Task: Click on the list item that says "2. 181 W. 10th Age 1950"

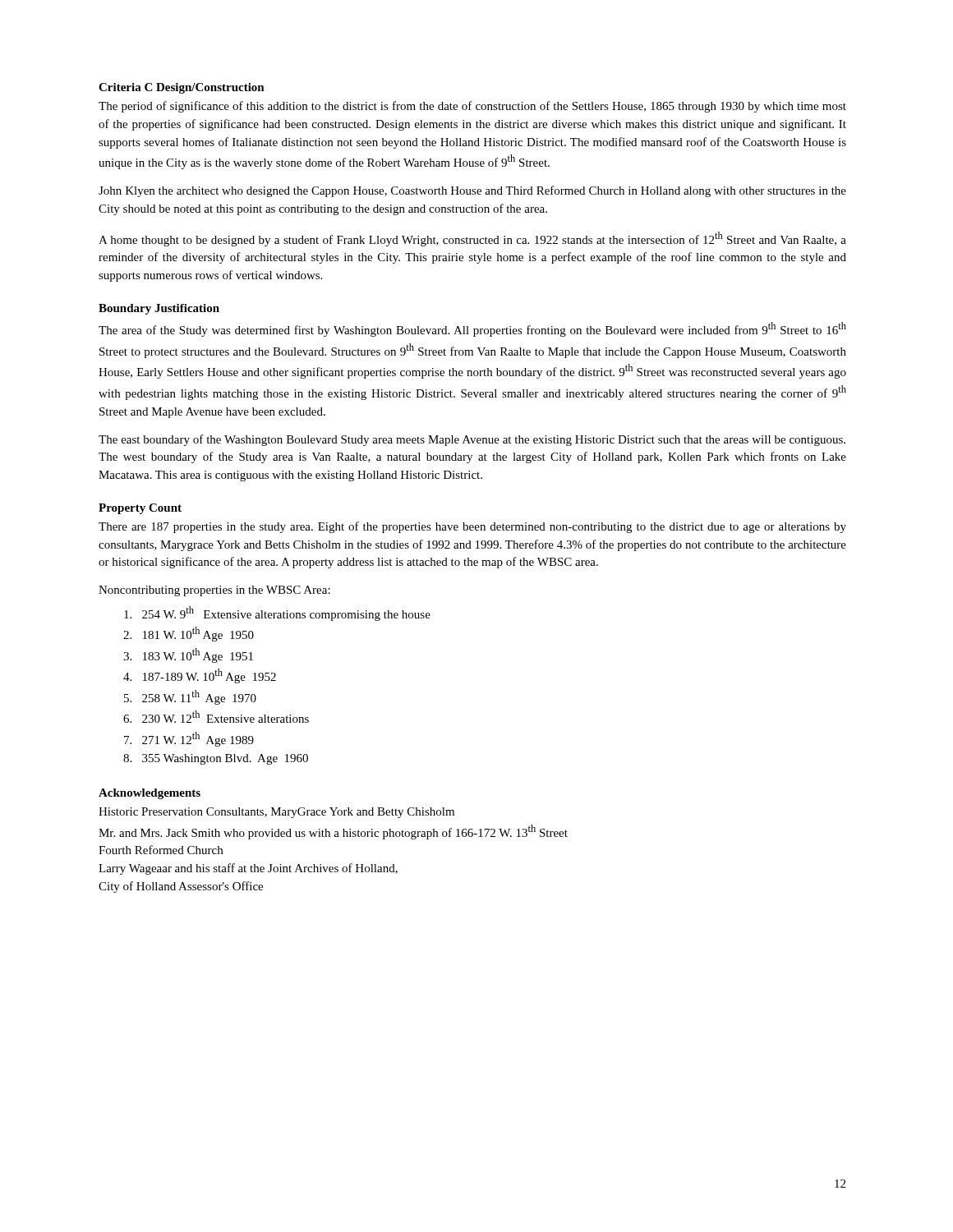Action: click(189, 633)
